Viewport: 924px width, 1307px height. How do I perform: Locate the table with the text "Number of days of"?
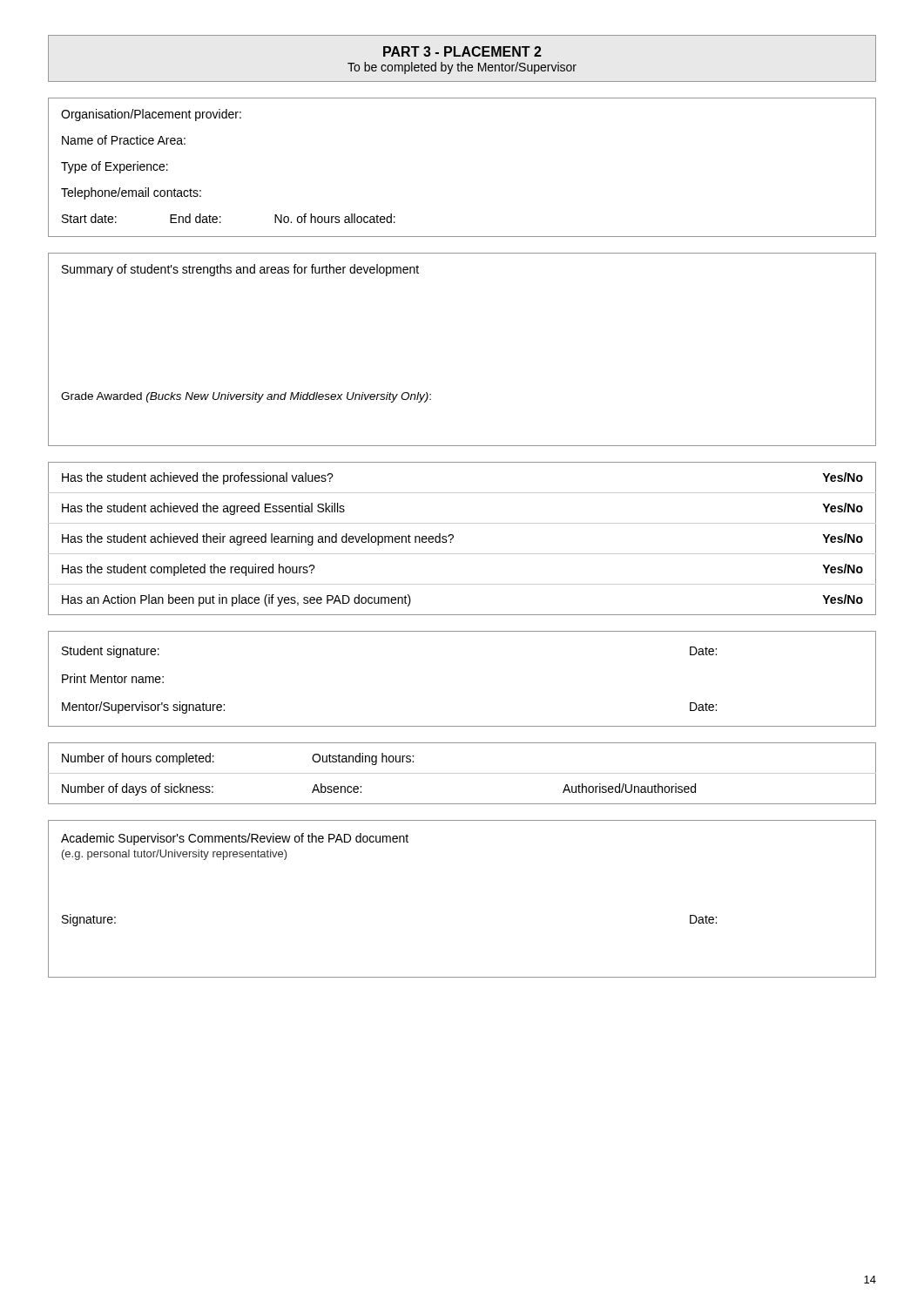coord(462,773)
